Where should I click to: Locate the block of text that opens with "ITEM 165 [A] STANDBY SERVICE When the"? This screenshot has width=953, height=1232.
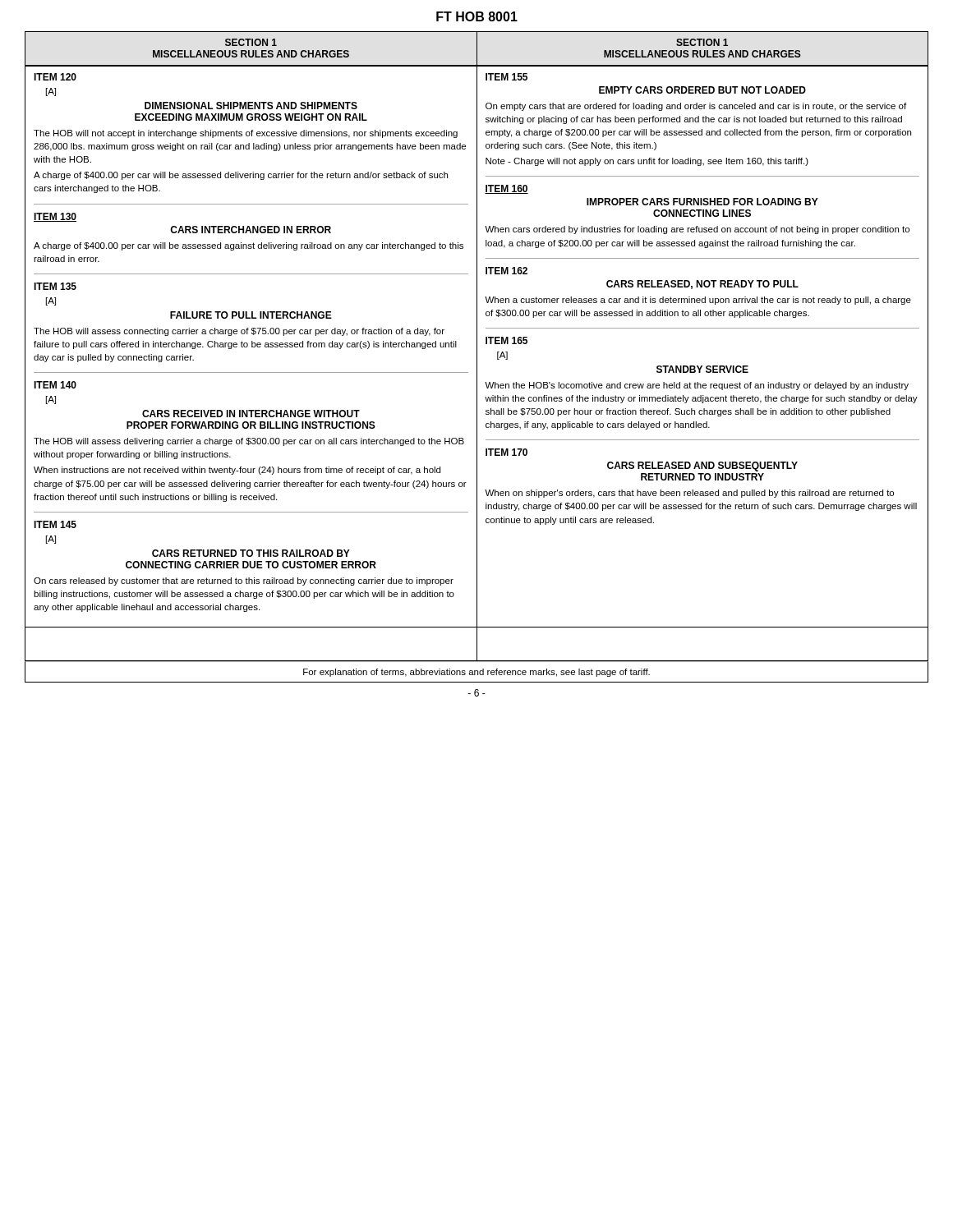pyautogui.click(x=702, y=383)
